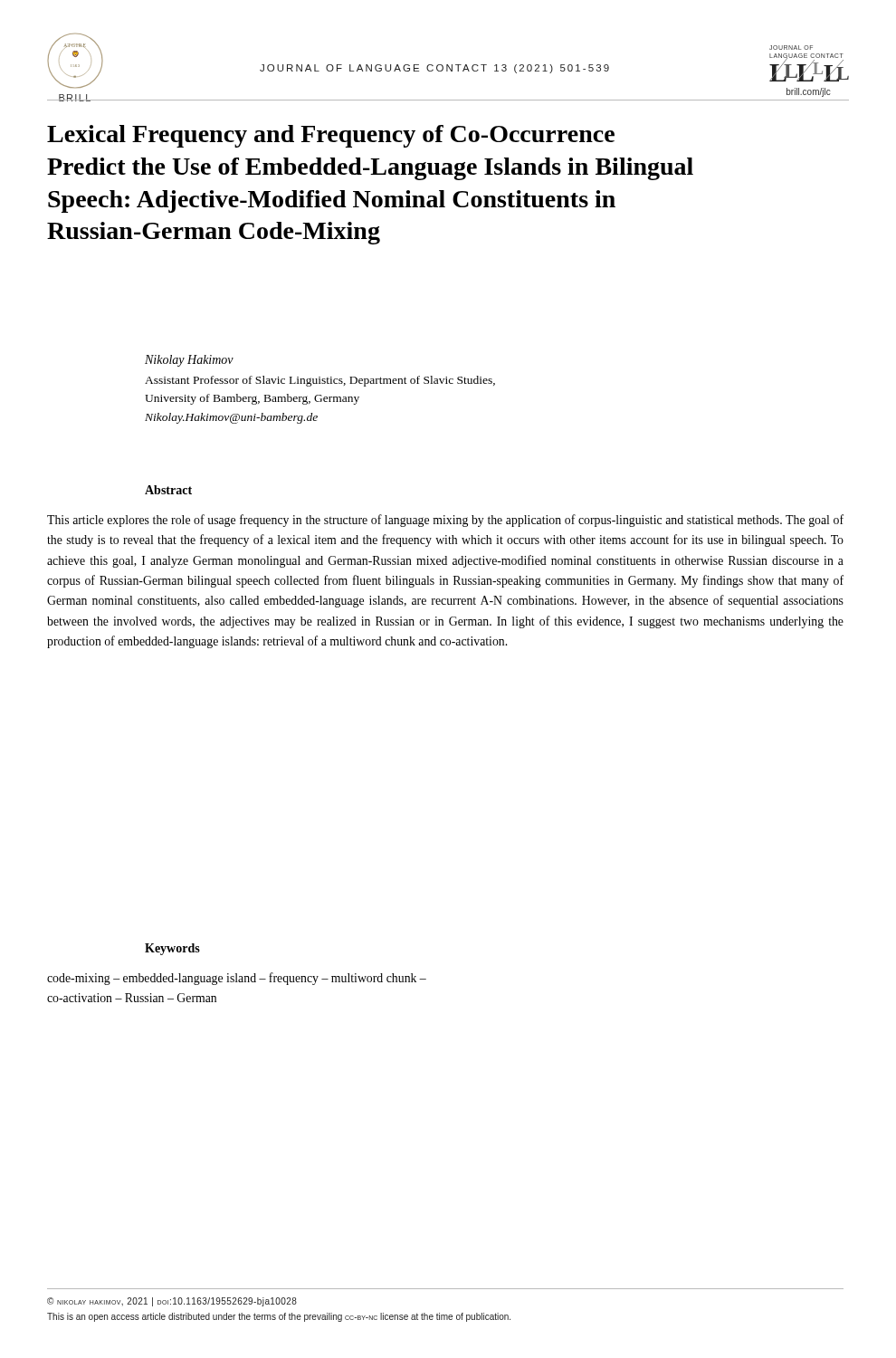Click the title that begins "Lexical Frequency and Frequency of"
896x1358 pixels.
tap(373, 183)
